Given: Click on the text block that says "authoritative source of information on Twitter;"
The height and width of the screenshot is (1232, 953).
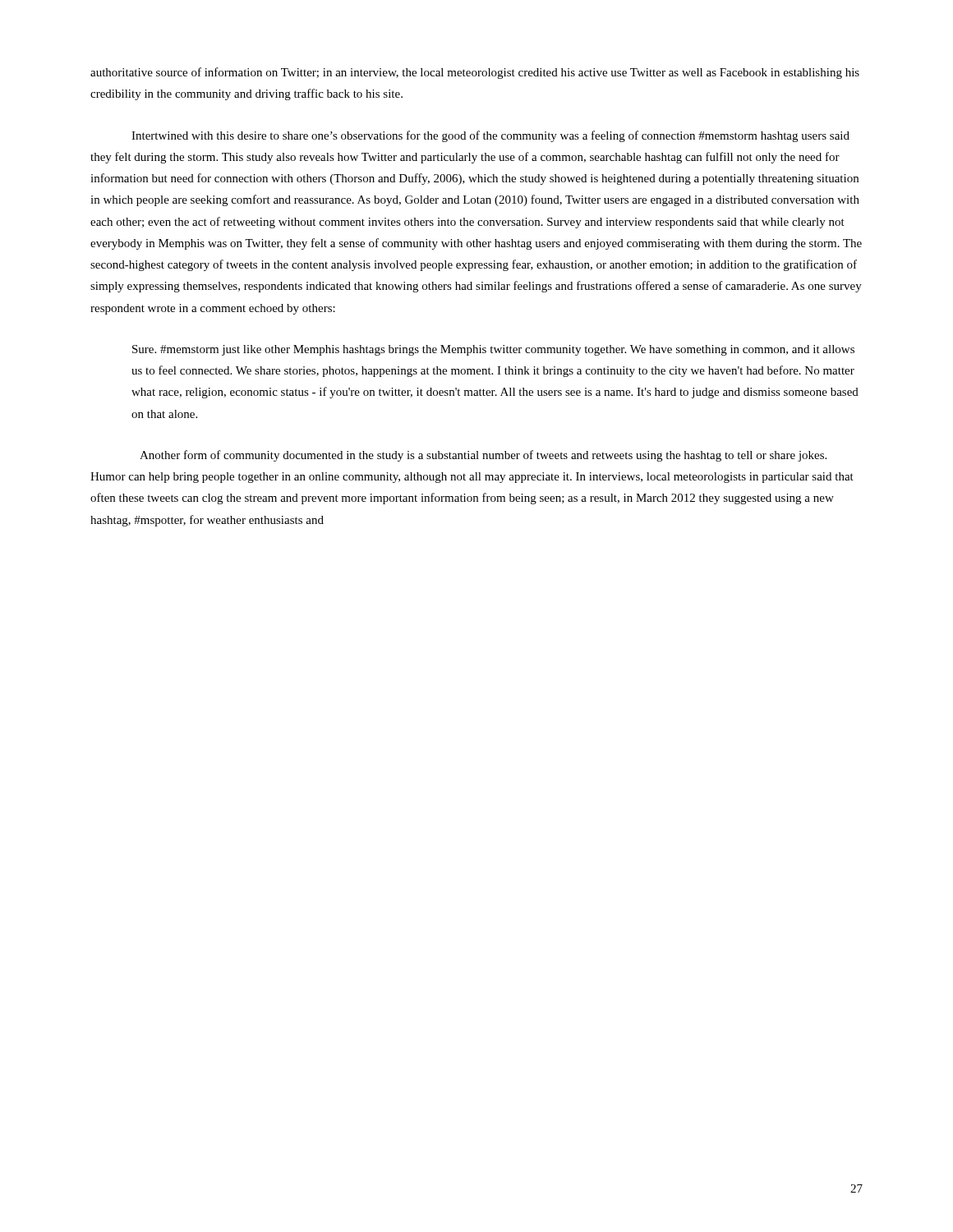Looking at the screenshot, I should 476,83.
